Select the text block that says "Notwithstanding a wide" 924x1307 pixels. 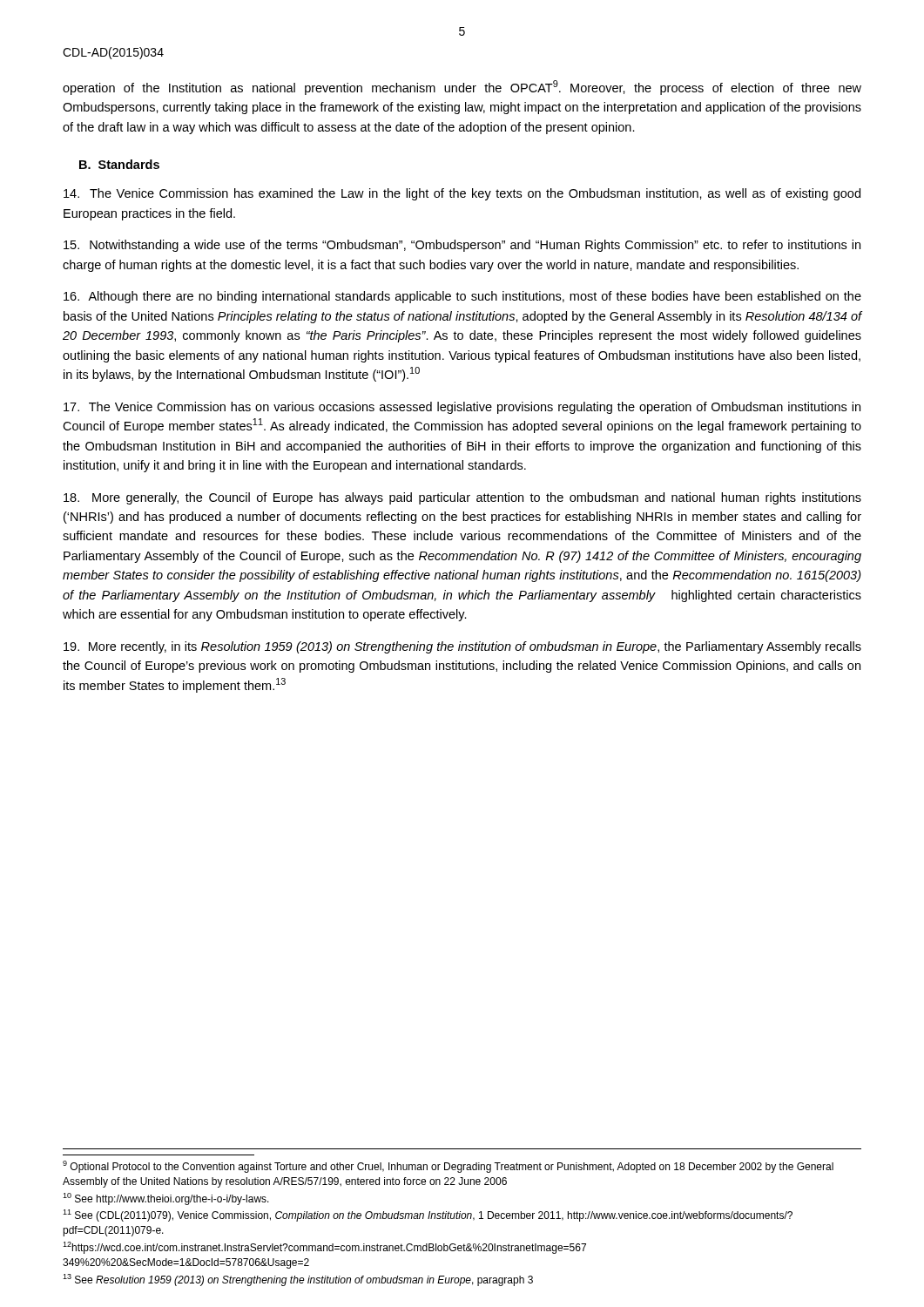coord(462,255)
